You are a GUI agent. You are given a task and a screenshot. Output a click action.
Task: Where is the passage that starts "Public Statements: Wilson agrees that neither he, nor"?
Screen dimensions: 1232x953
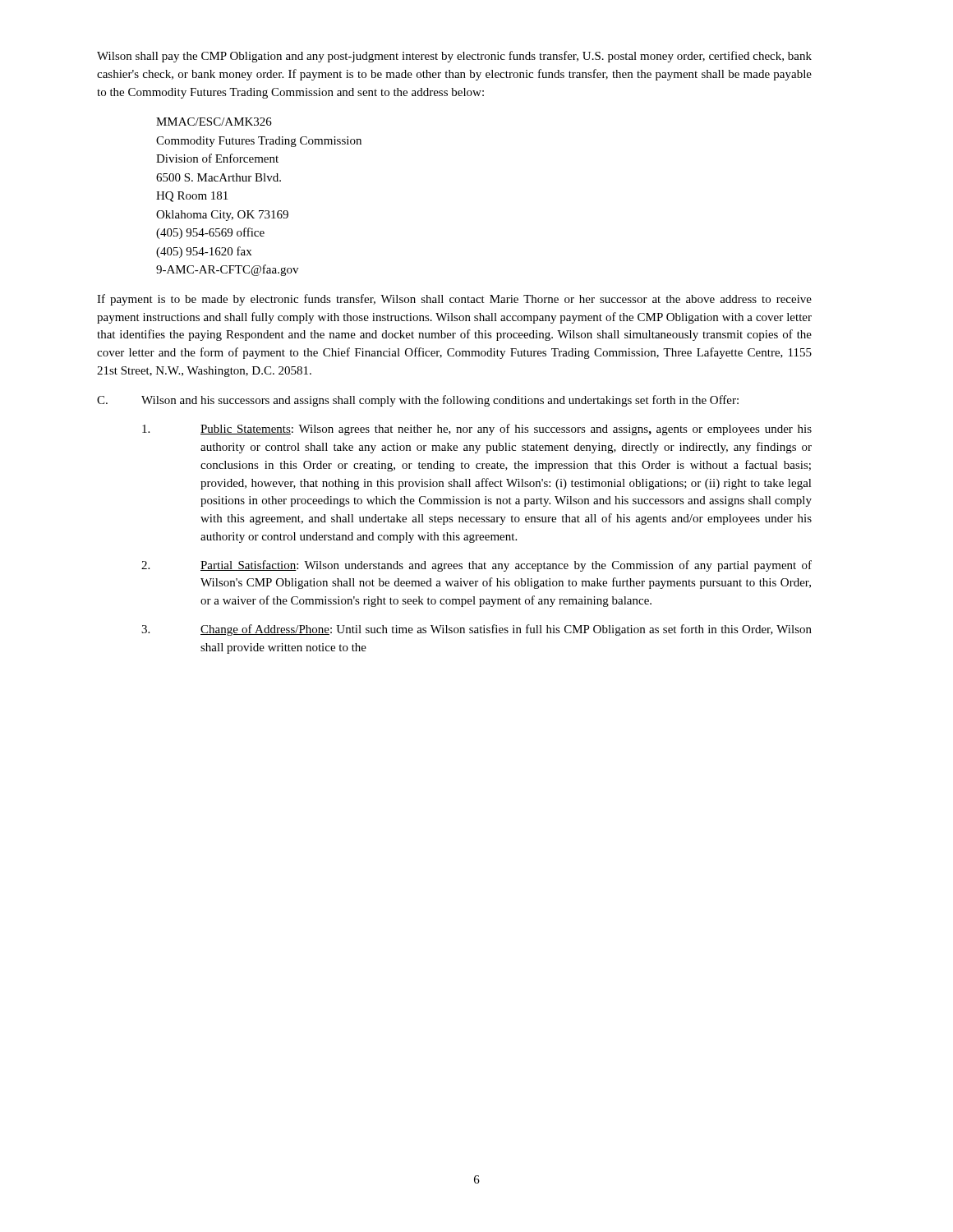476,483
